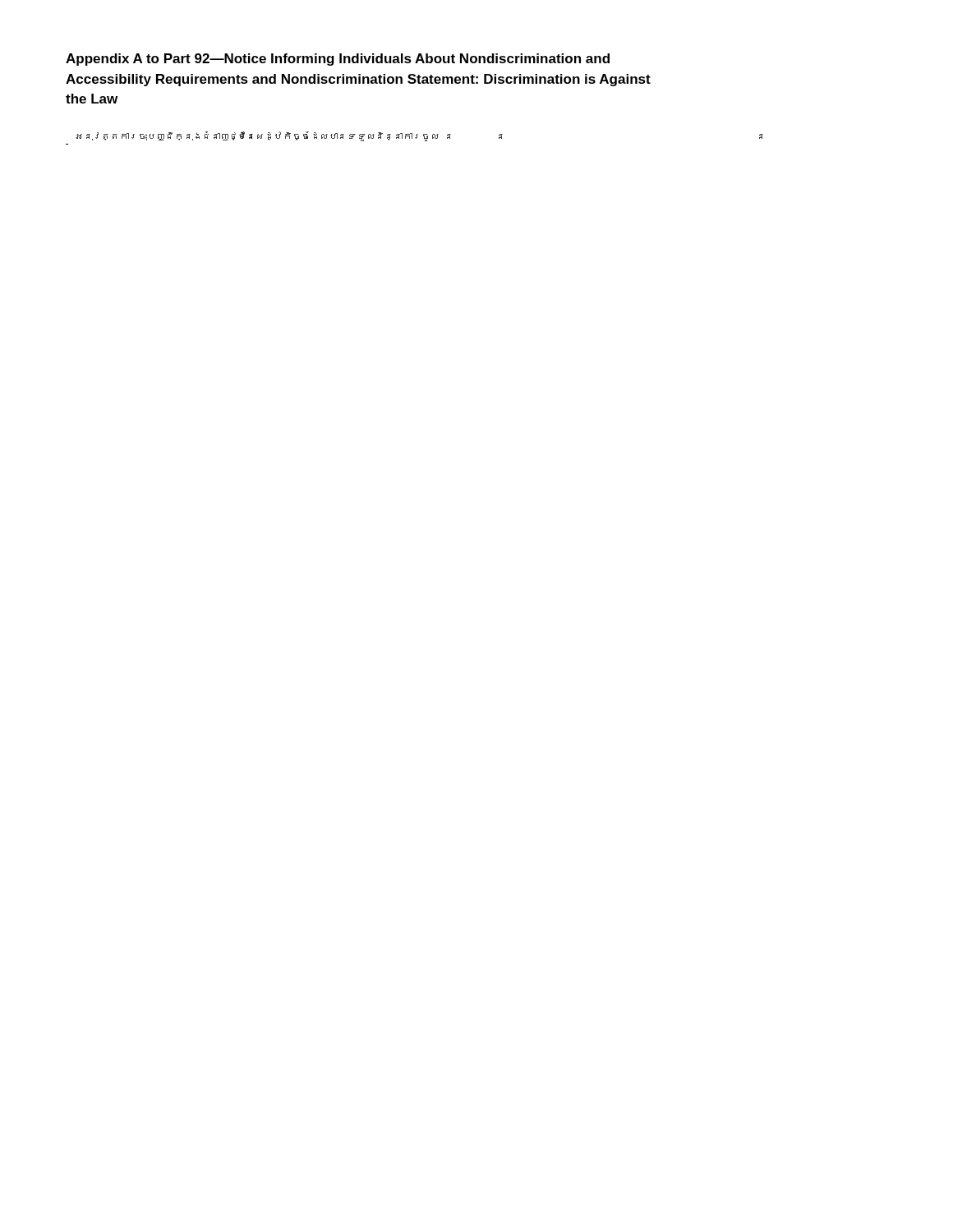The image size is (953, 1232).
Task: Locate the block of text that opens with "អនុវត្តការចុះបញ្ជីក្នុងជំនាញថ្មីនៃសេដ្ឋកិច្ចដែលបានទទួលនិន្នាការចូល​ ​ ន ​ ​ ​"
Action: 419,136
